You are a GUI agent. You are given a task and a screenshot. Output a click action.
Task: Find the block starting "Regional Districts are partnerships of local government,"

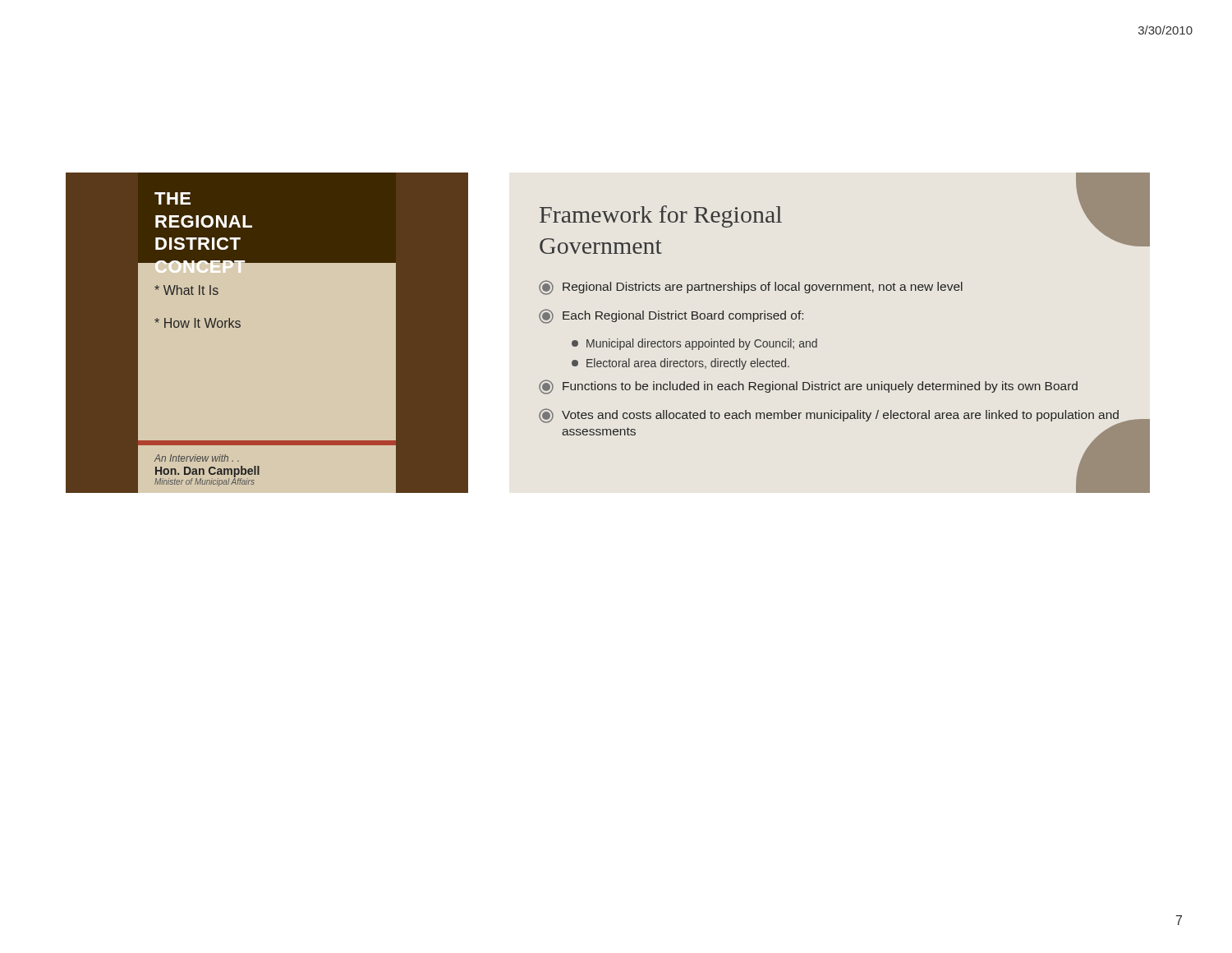(751, 287)
